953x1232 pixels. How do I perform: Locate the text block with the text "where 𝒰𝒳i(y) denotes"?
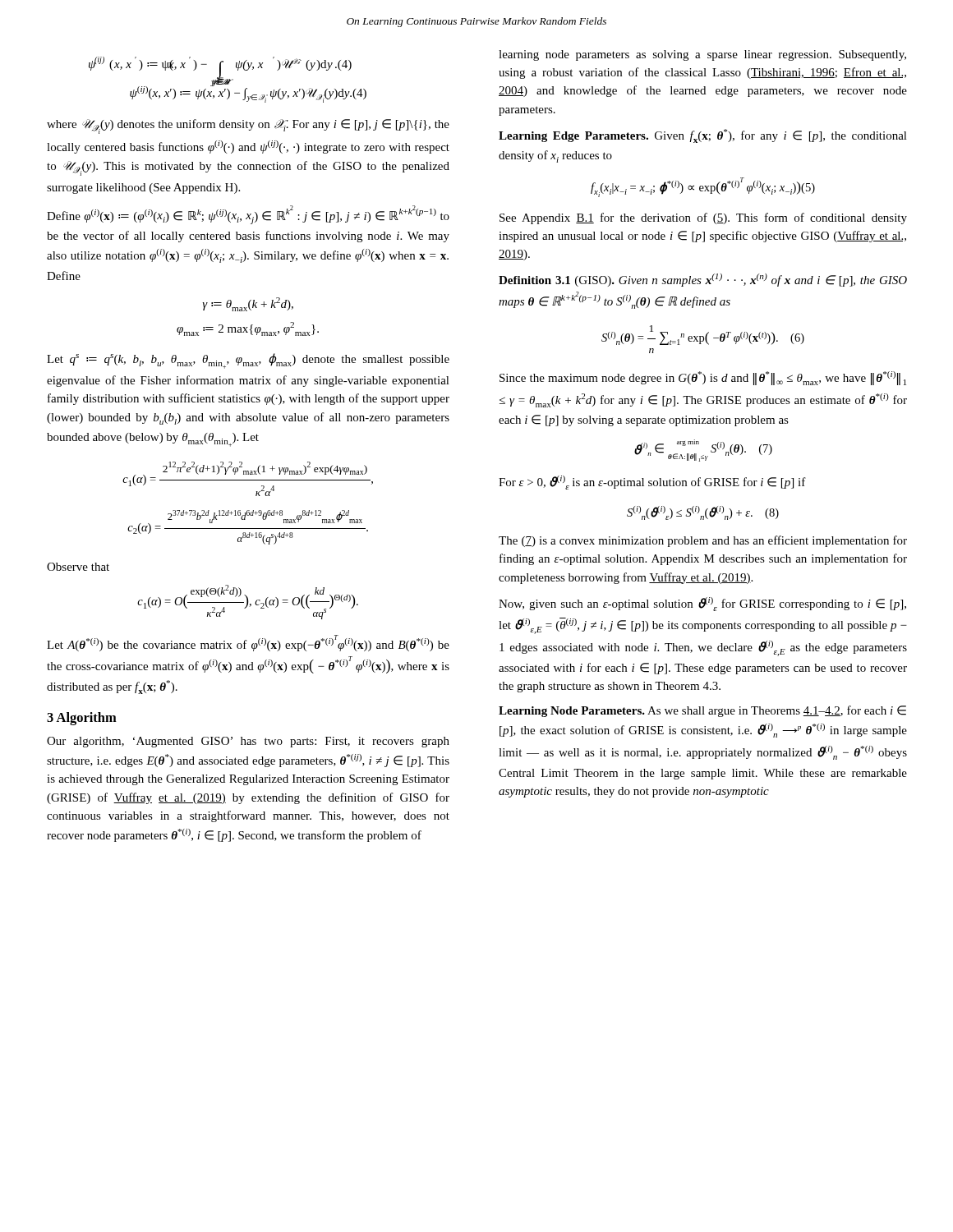coord(248,156)
